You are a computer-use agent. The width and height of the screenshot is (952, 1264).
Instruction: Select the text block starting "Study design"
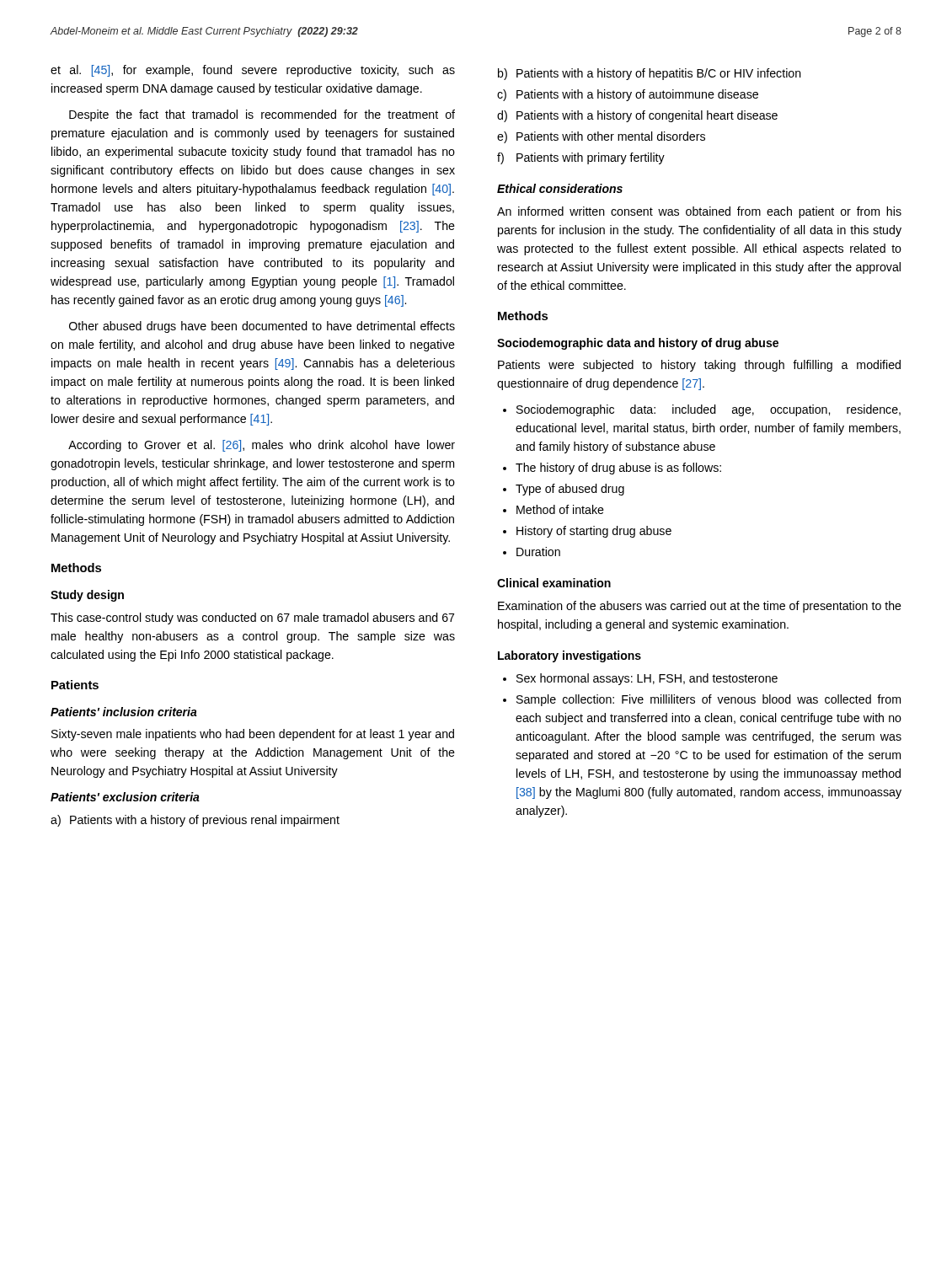(88, 595)
